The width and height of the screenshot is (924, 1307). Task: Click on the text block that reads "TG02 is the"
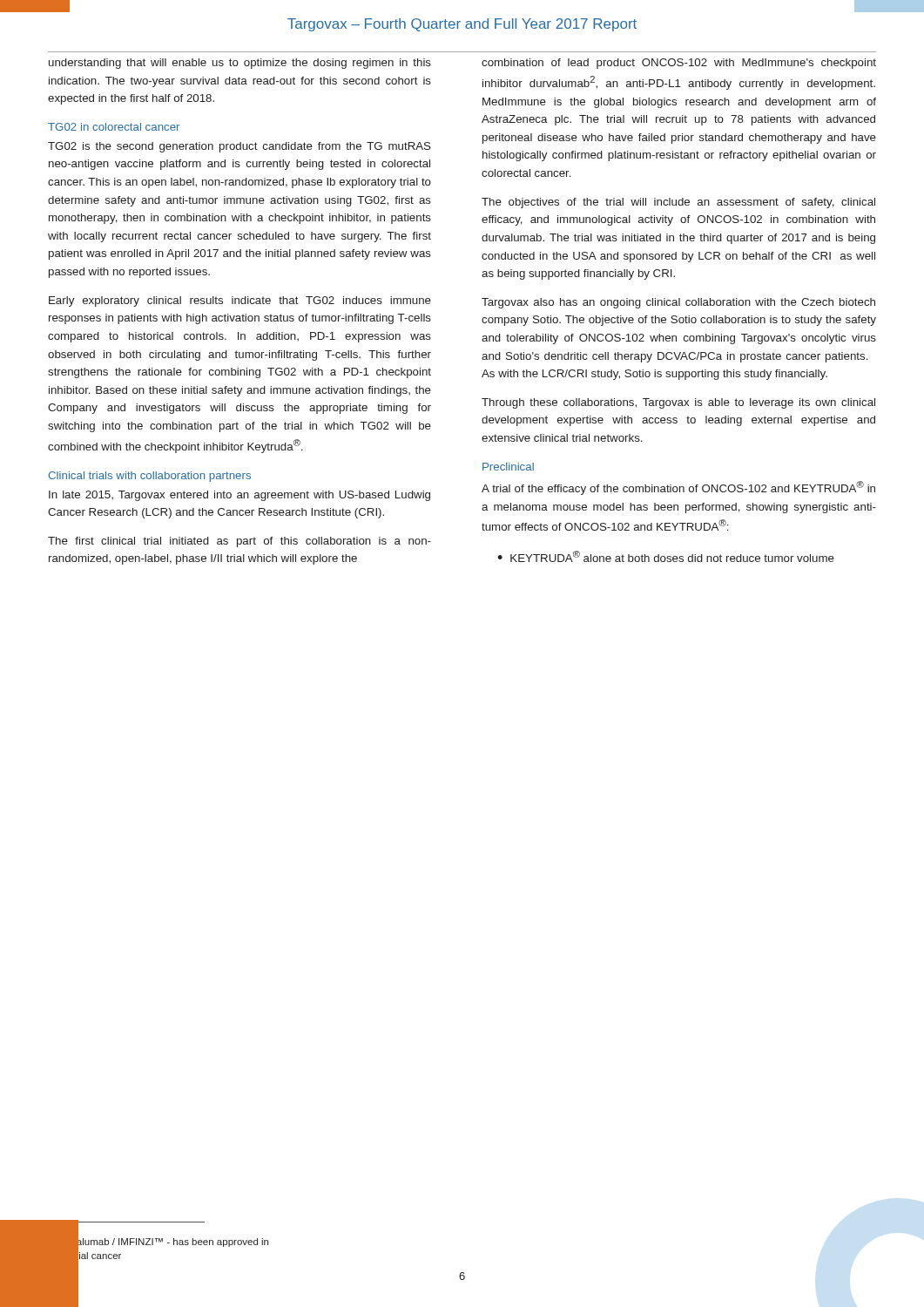(x=239, y=209)
